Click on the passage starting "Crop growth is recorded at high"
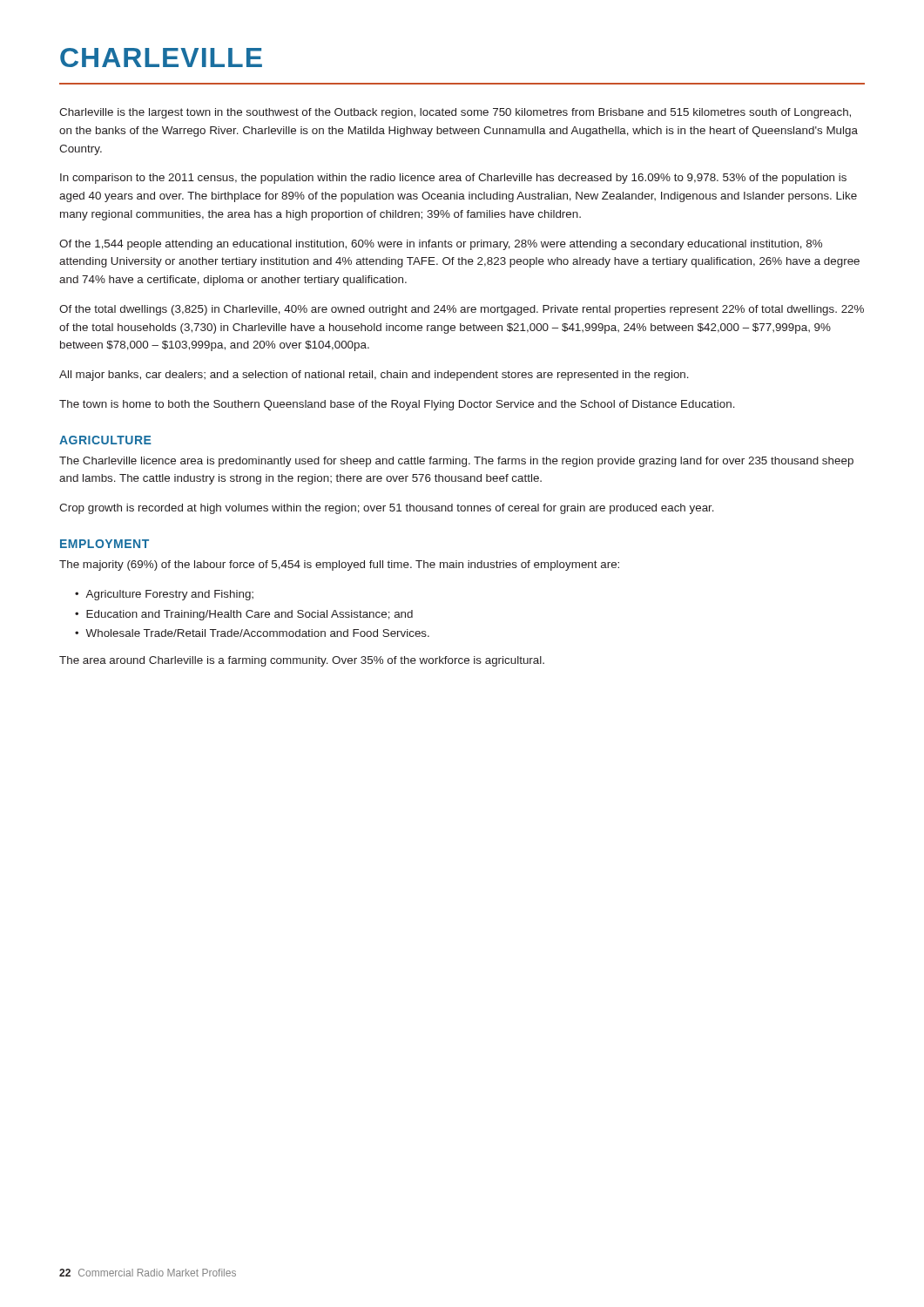The width and height of the screenshot is (924, 1307). pos(387,508)
